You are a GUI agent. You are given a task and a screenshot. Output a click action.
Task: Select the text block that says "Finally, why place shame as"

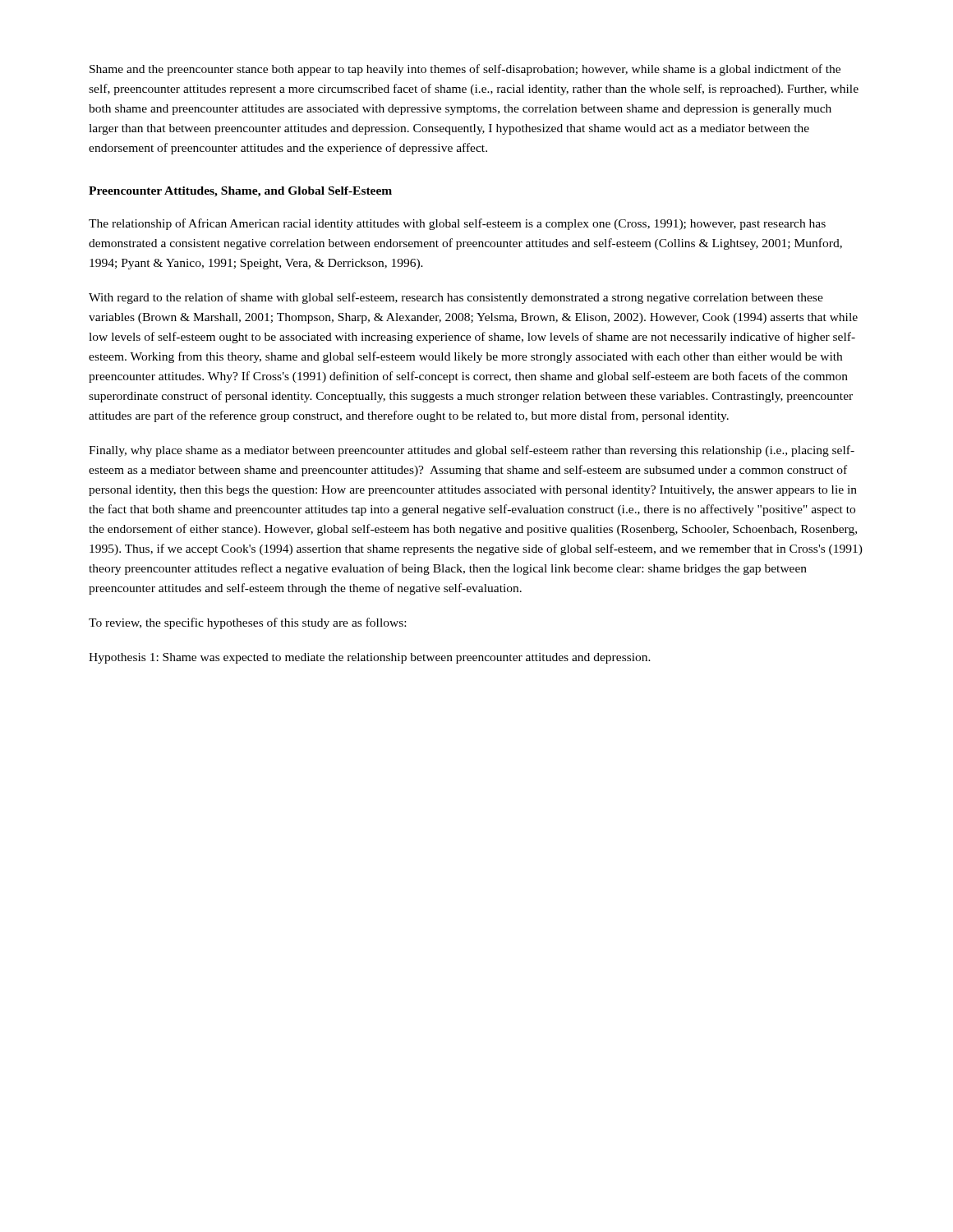476,519
